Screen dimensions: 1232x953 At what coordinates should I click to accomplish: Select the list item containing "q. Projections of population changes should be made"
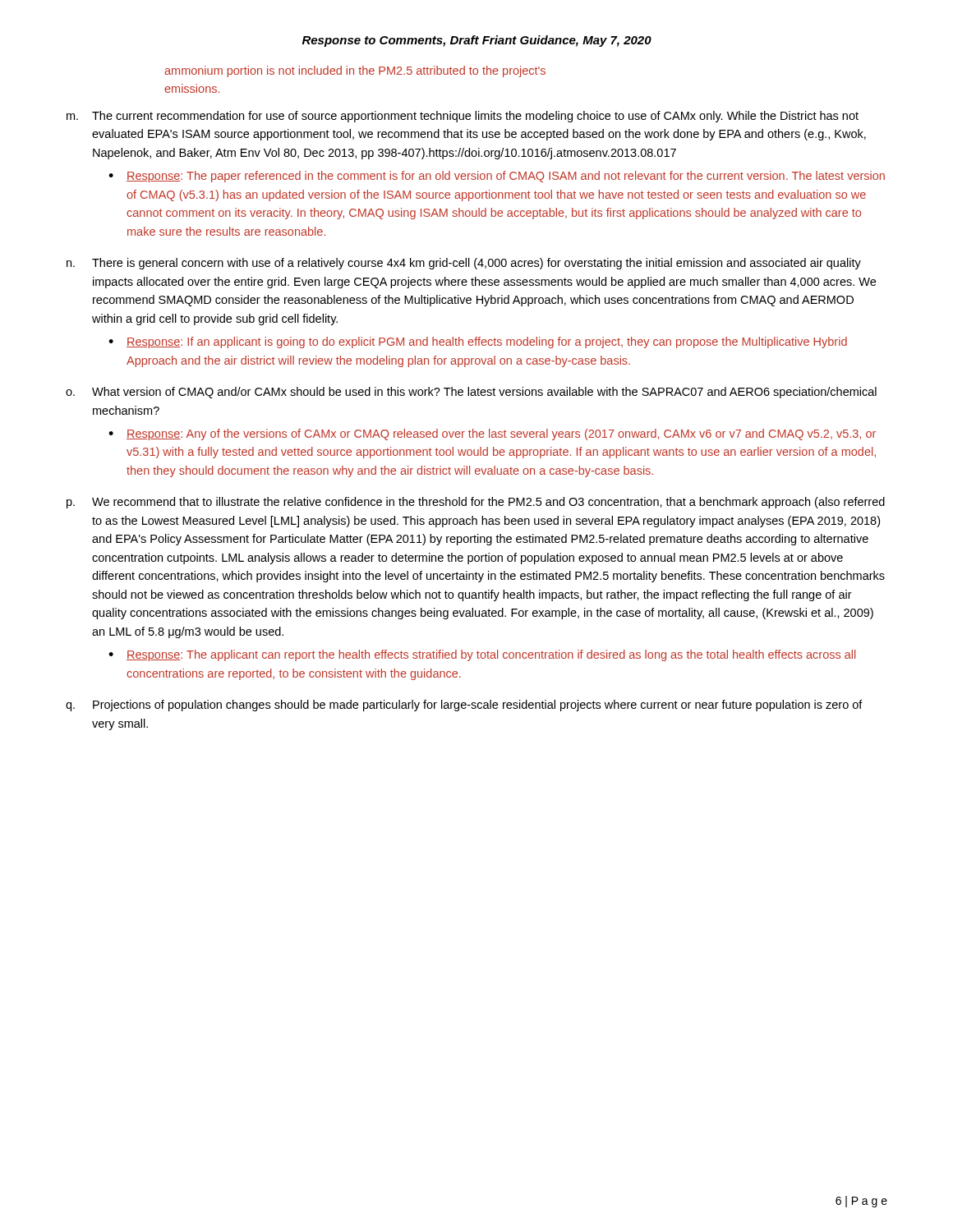coord(476,714)
